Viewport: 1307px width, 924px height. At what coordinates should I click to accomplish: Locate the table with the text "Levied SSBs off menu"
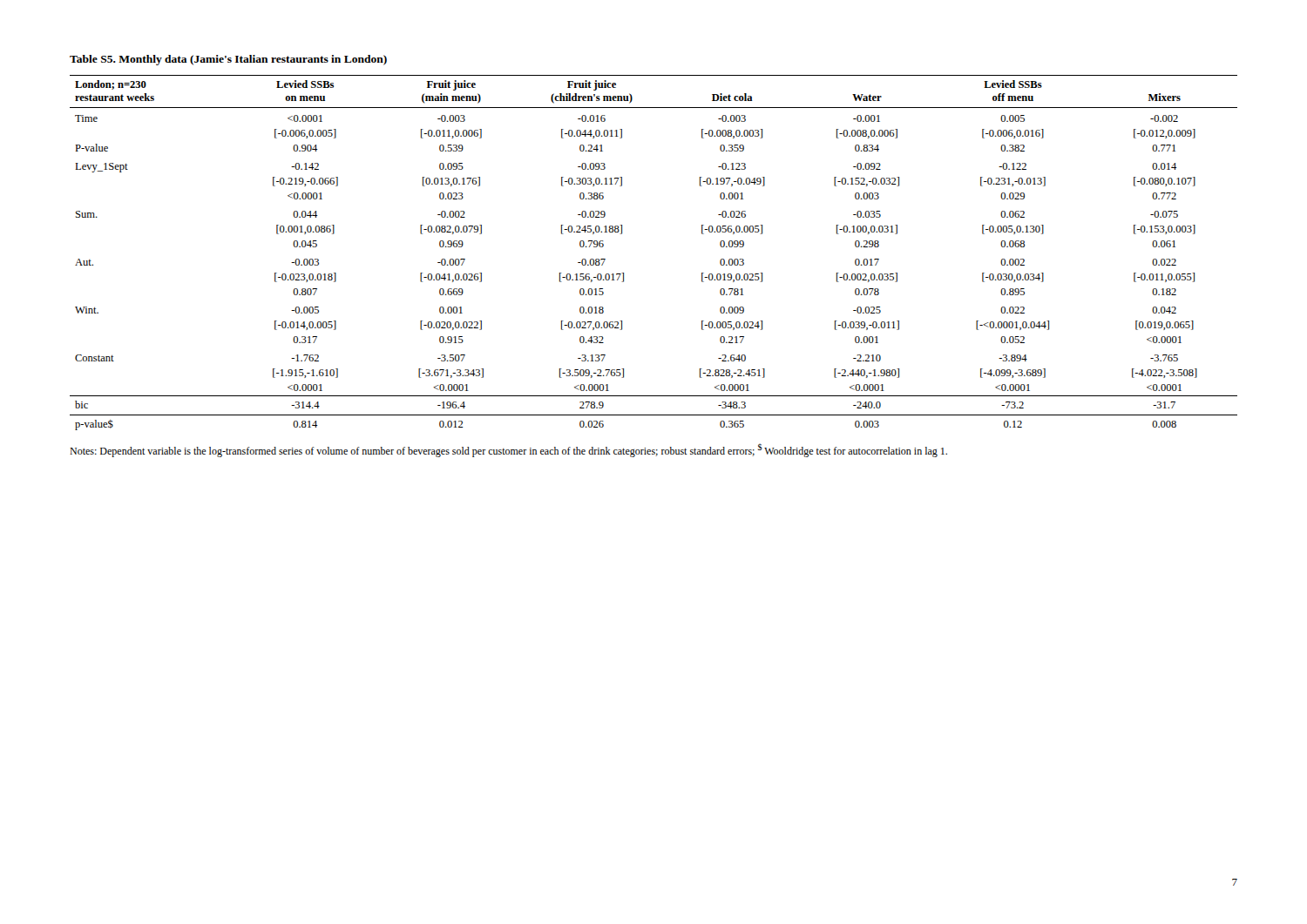(x=654, y=254)
